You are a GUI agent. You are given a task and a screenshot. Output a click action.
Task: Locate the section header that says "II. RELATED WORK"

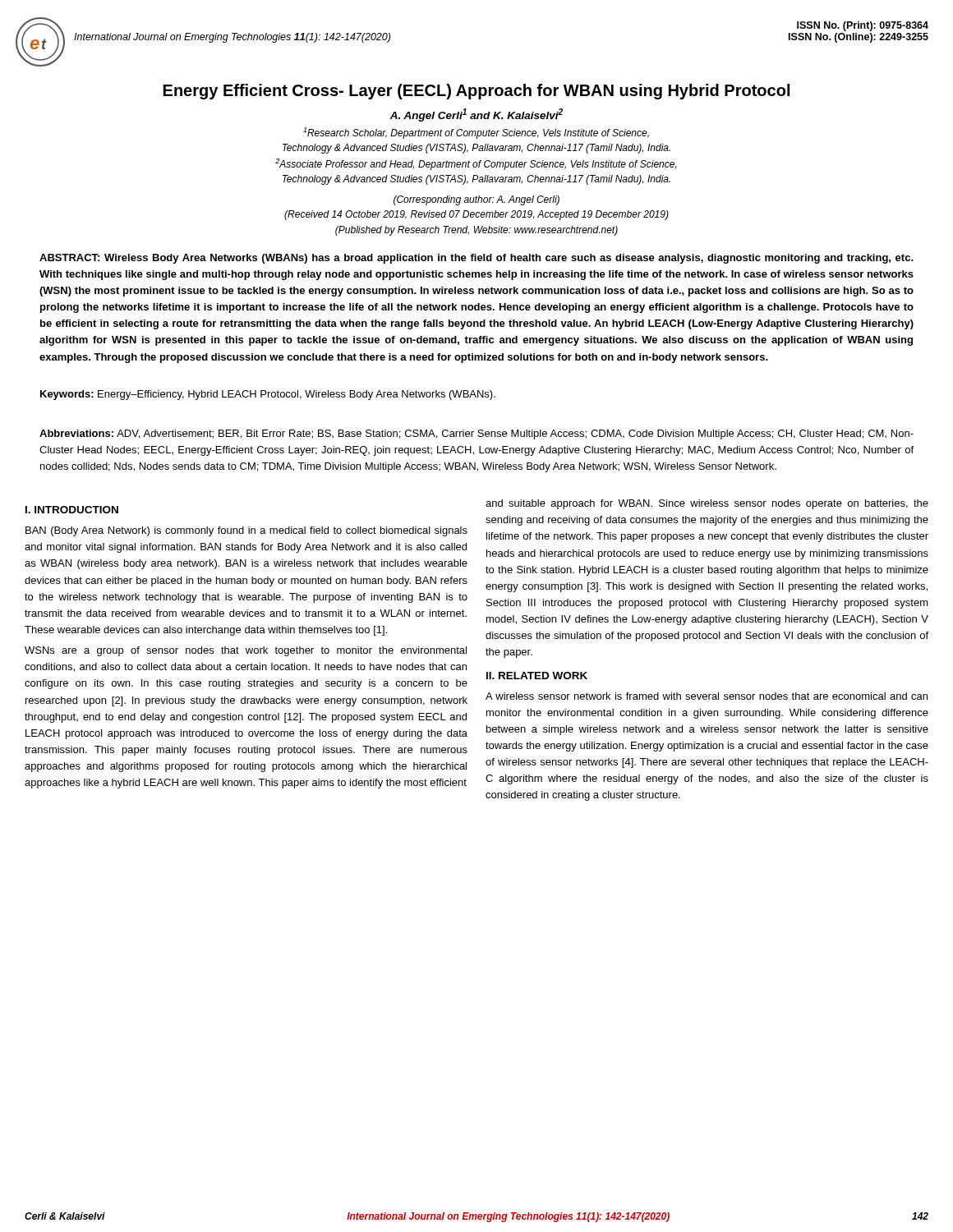[x=537, y=675]
